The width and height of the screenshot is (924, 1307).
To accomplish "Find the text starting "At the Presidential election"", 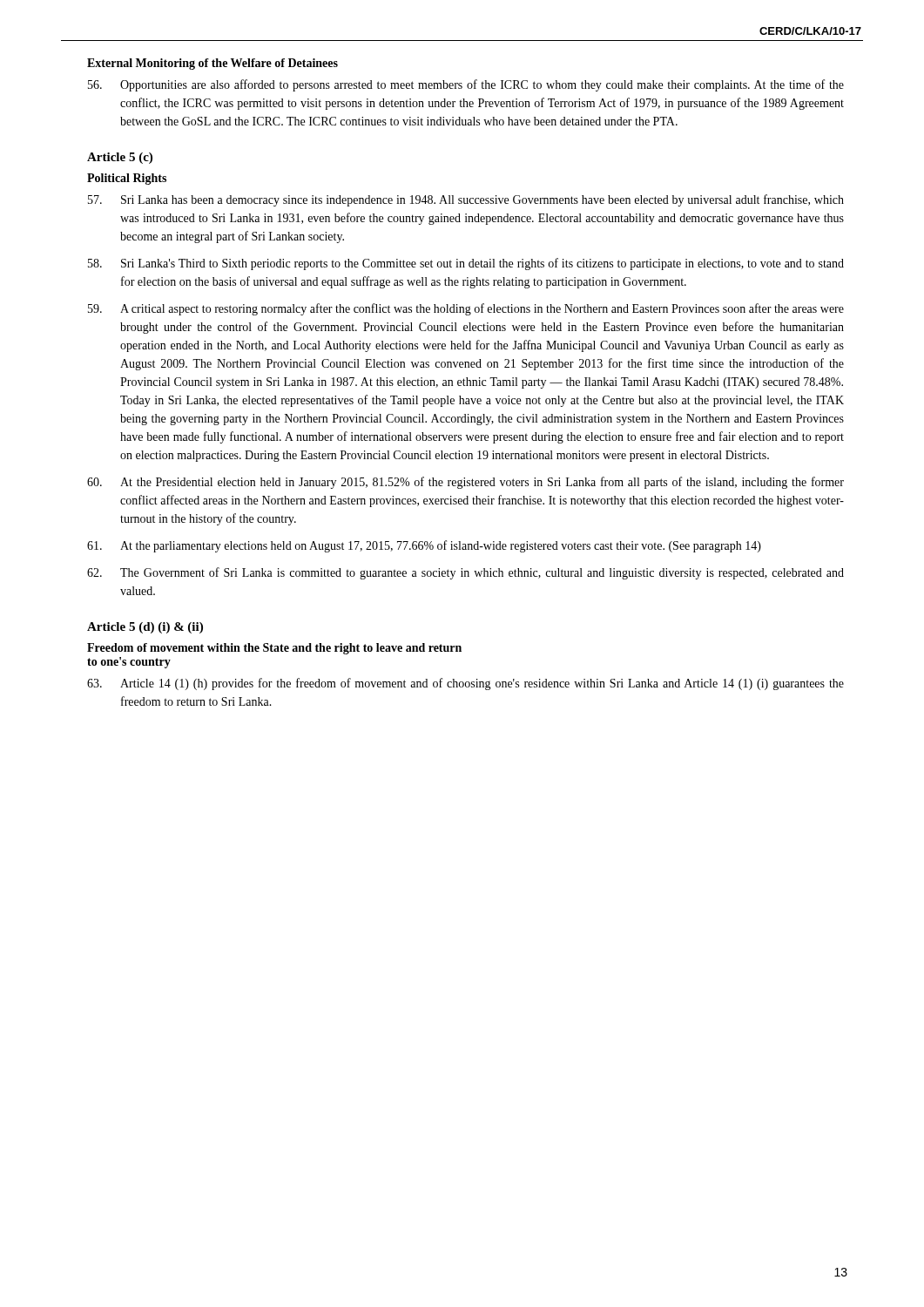I will pos(466,501).
